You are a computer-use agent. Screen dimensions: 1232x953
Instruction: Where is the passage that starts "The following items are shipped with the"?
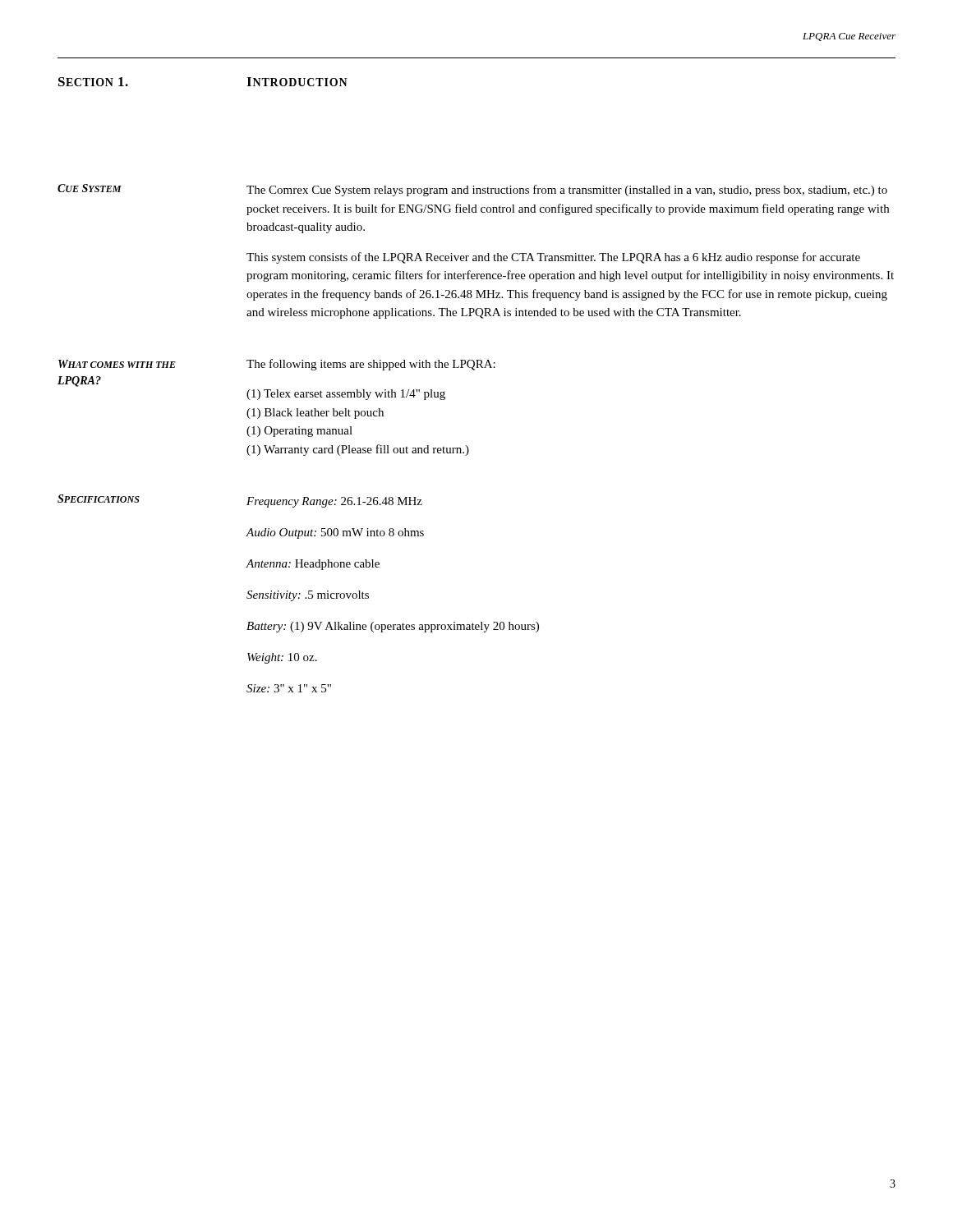(371, 365)
